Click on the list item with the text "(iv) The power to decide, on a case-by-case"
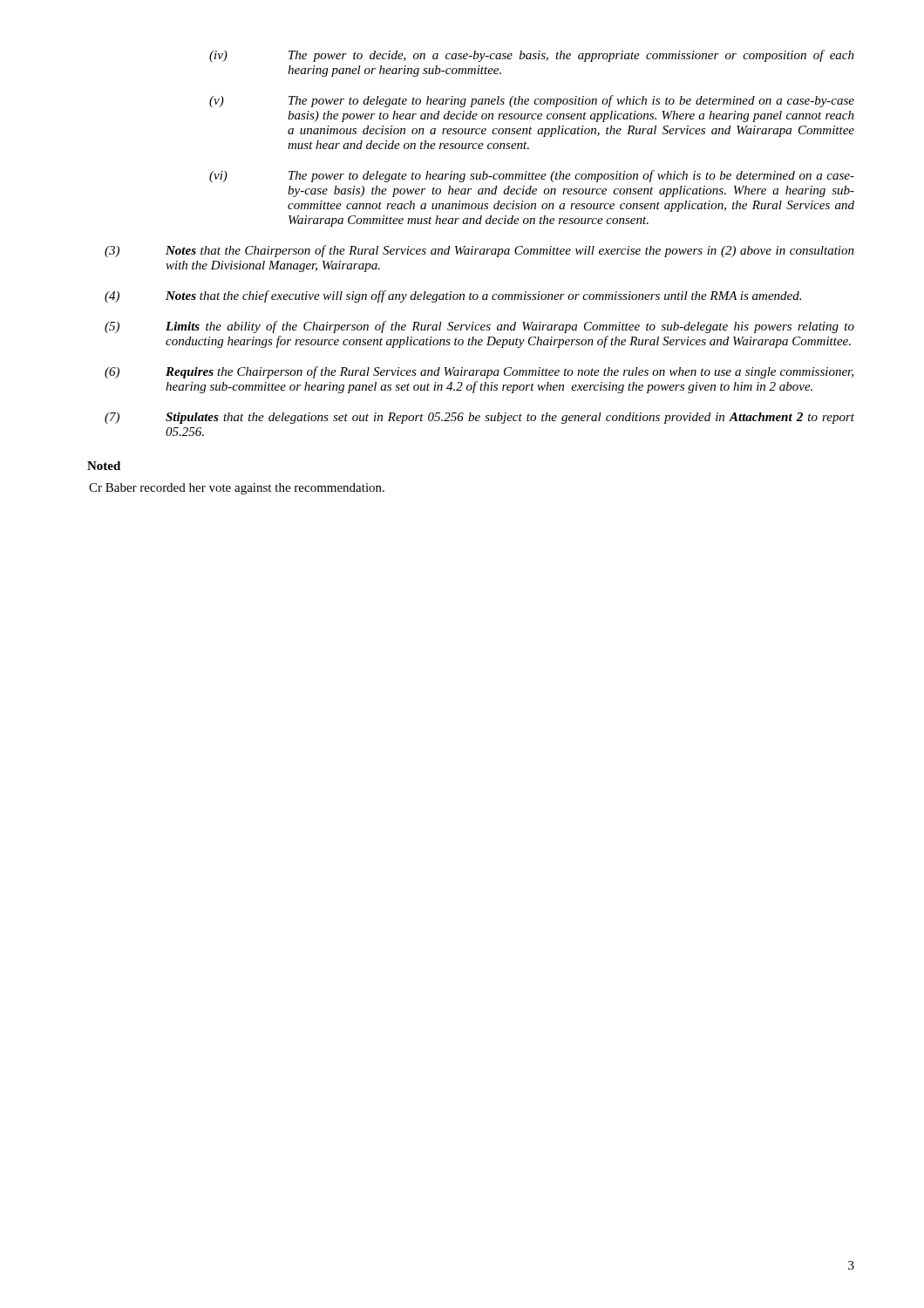924x1308 pixels. click(x=471, y=63)
